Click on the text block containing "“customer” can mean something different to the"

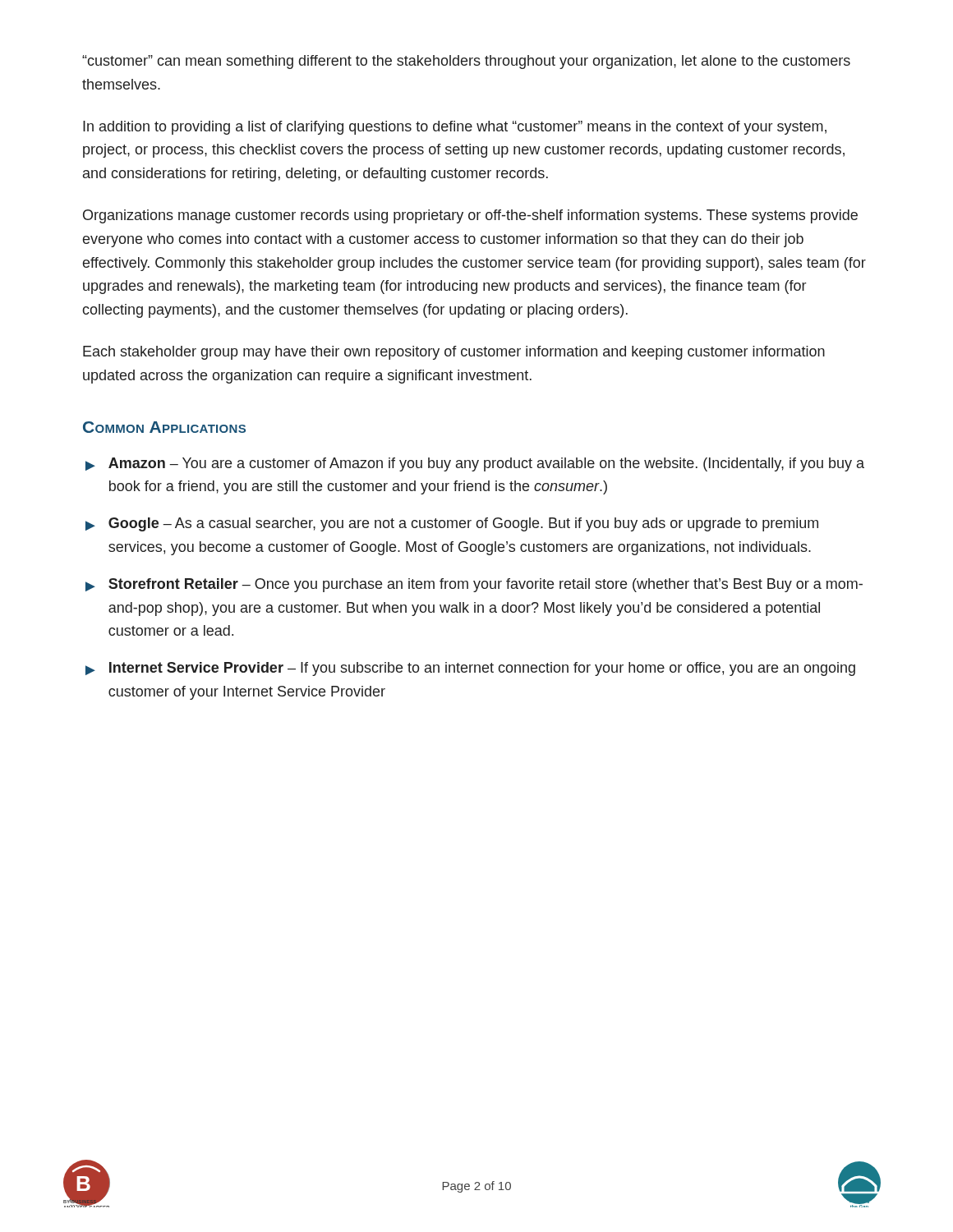point(466,73)
